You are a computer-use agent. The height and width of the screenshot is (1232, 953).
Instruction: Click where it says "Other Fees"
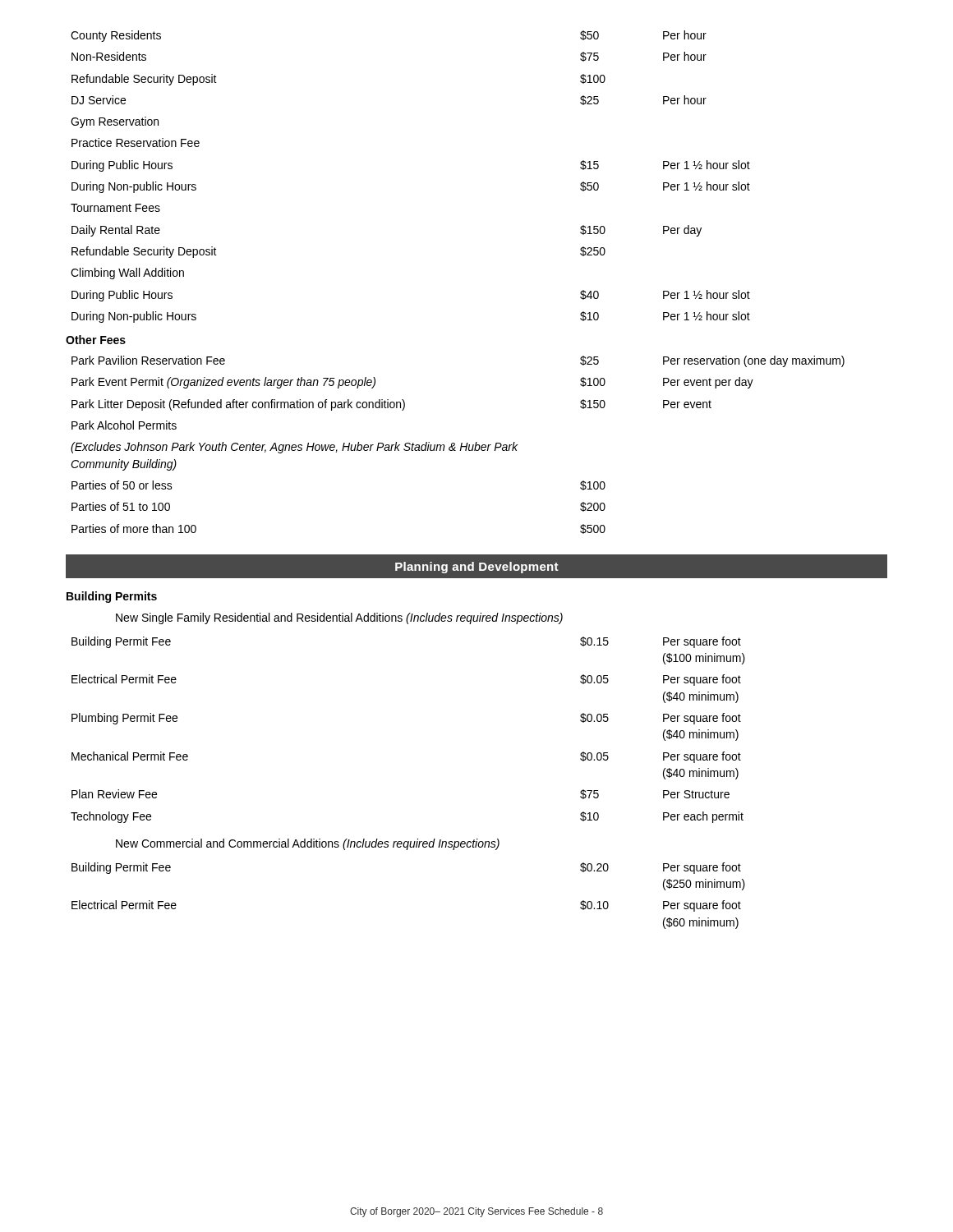point(96,340)
